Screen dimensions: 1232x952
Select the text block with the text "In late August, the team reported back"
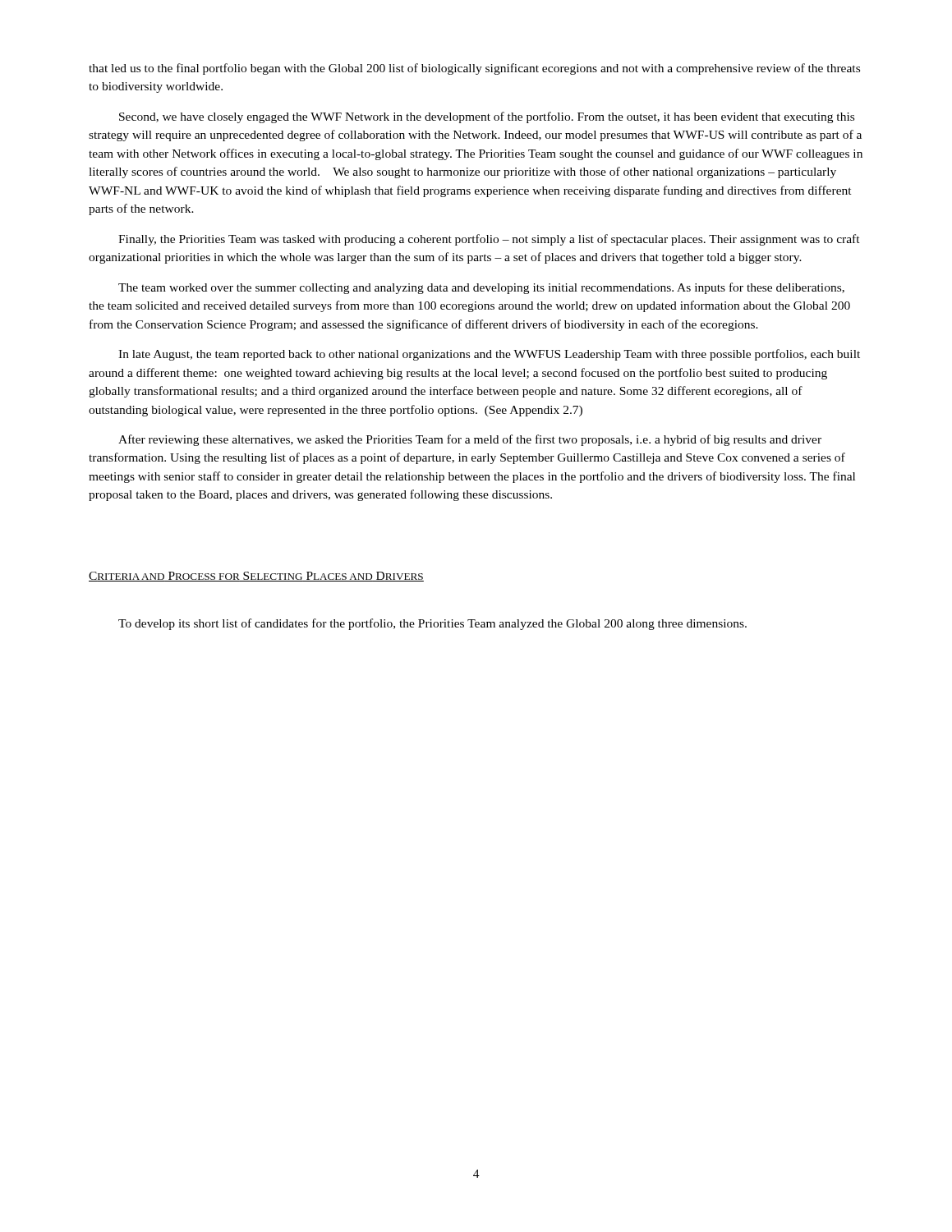[x=474, y=381]
